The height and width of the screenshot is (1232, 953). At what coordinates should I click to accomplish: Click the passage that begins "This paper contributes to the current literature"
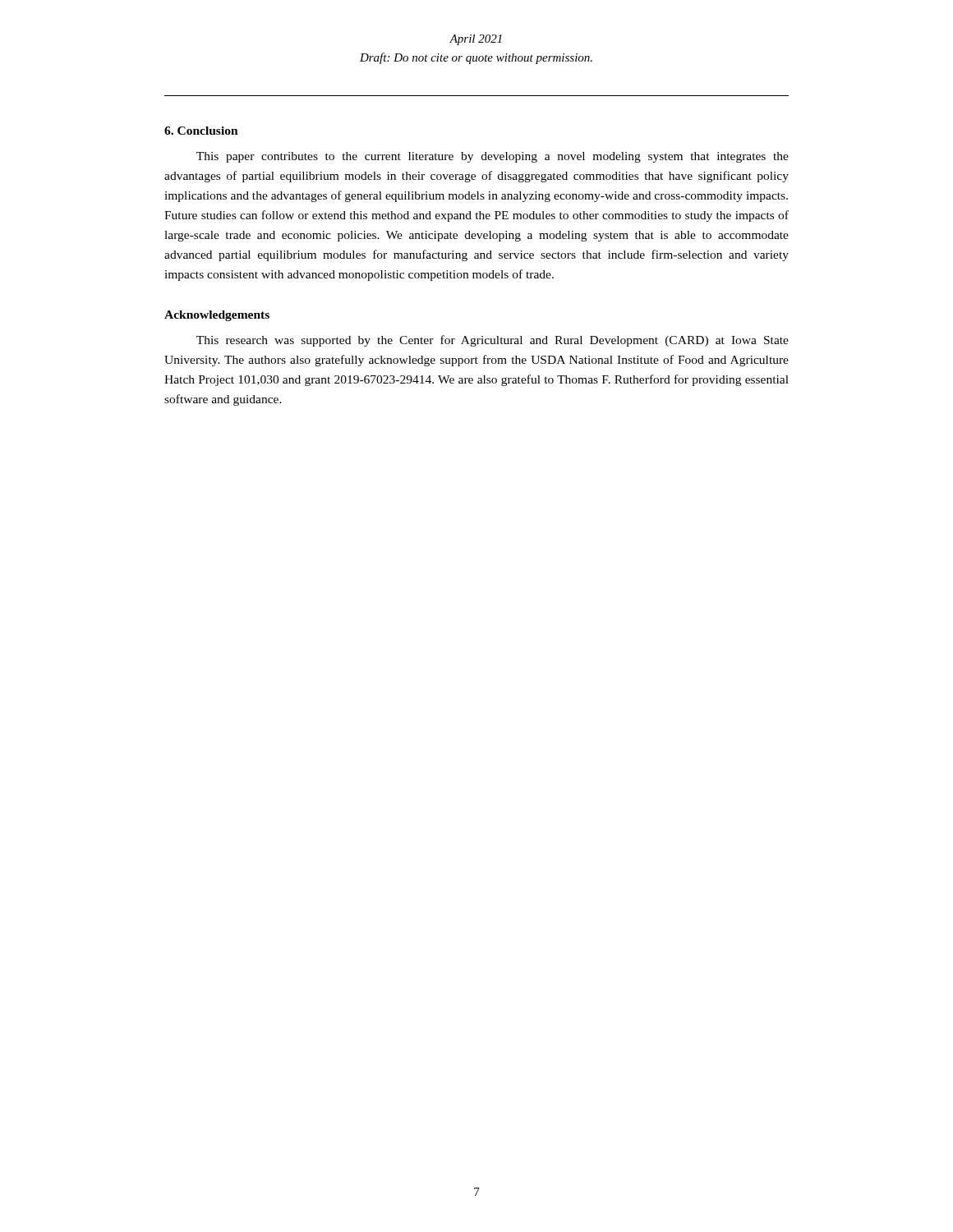point(476,215)
